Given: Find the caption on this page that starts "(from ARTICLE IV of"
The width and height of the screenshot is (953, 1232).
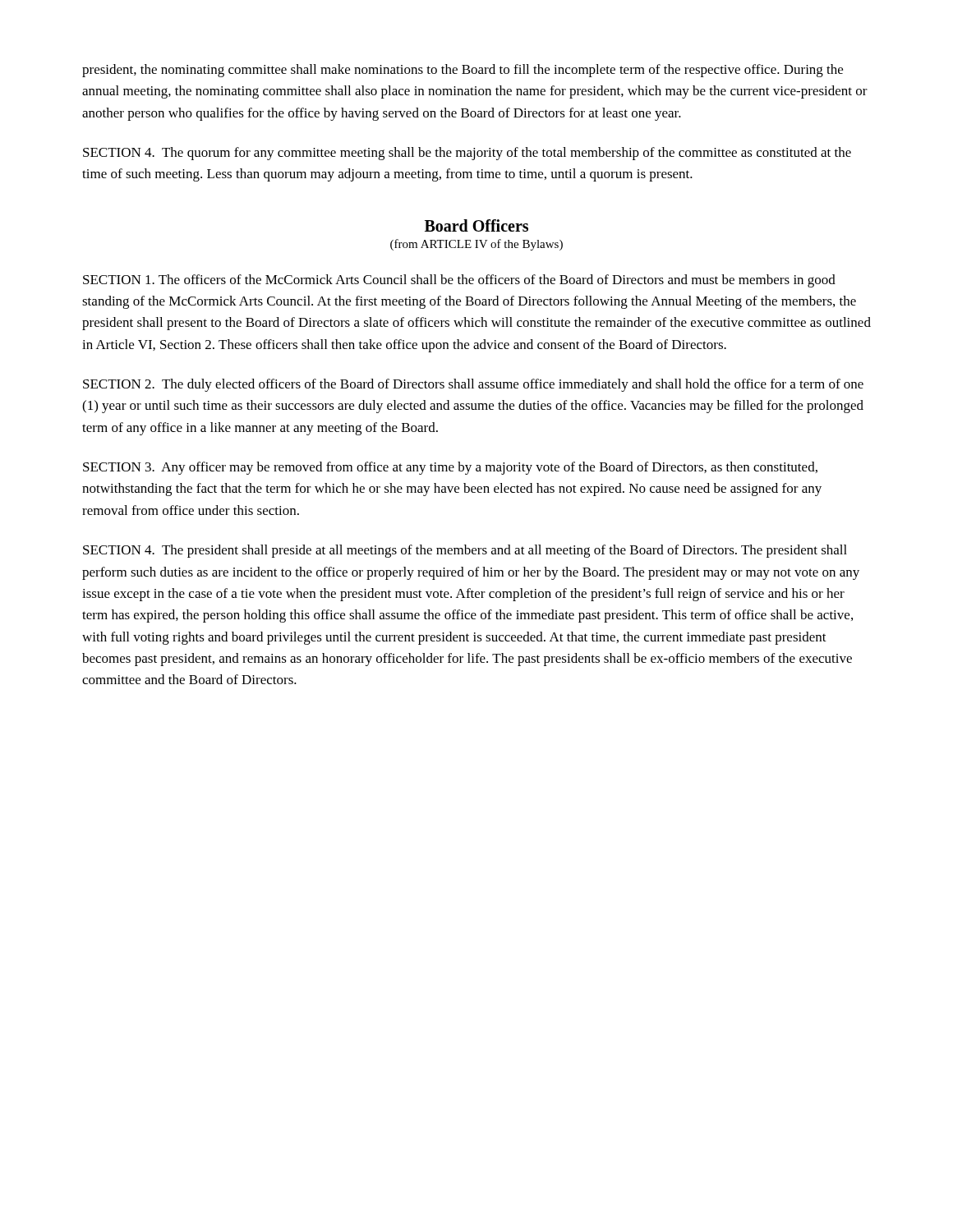Looking at the screenshot, I should [476, 244].
